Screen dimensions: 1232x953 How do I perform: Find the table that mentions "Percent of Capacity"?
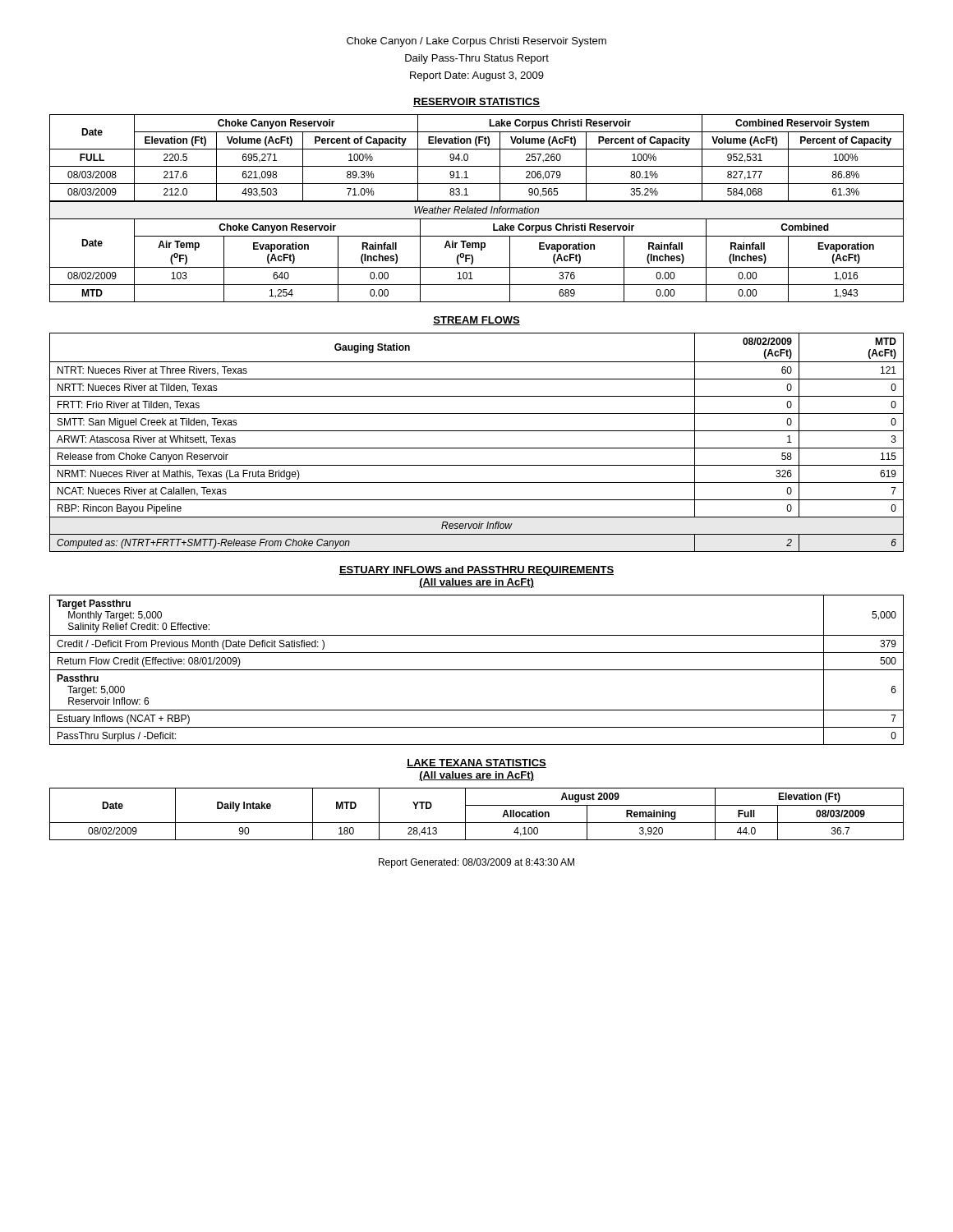(x=476, y=209)
